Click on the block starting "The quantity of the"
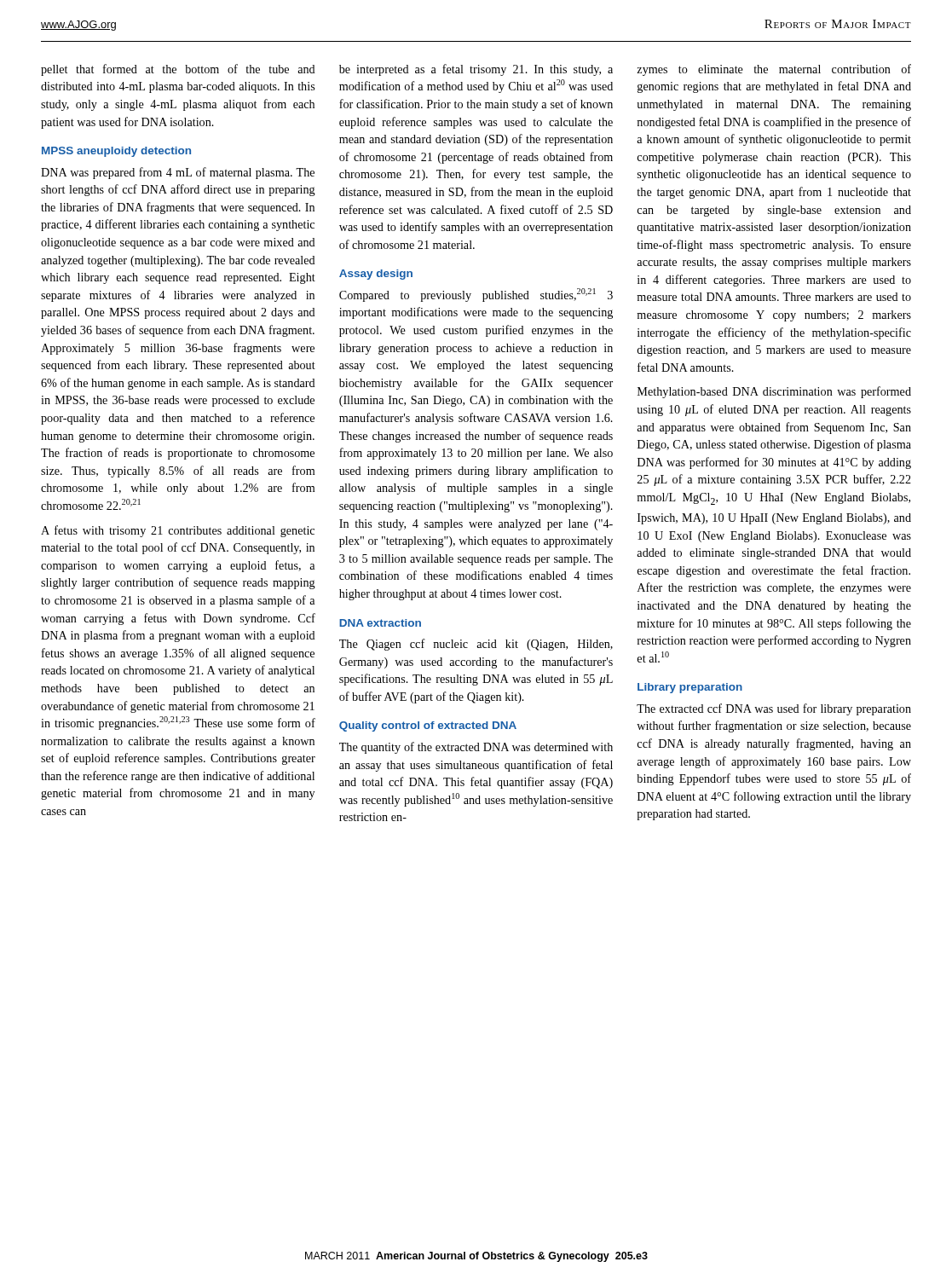This screenshot has width=952, height=1279. click(476, 782)
